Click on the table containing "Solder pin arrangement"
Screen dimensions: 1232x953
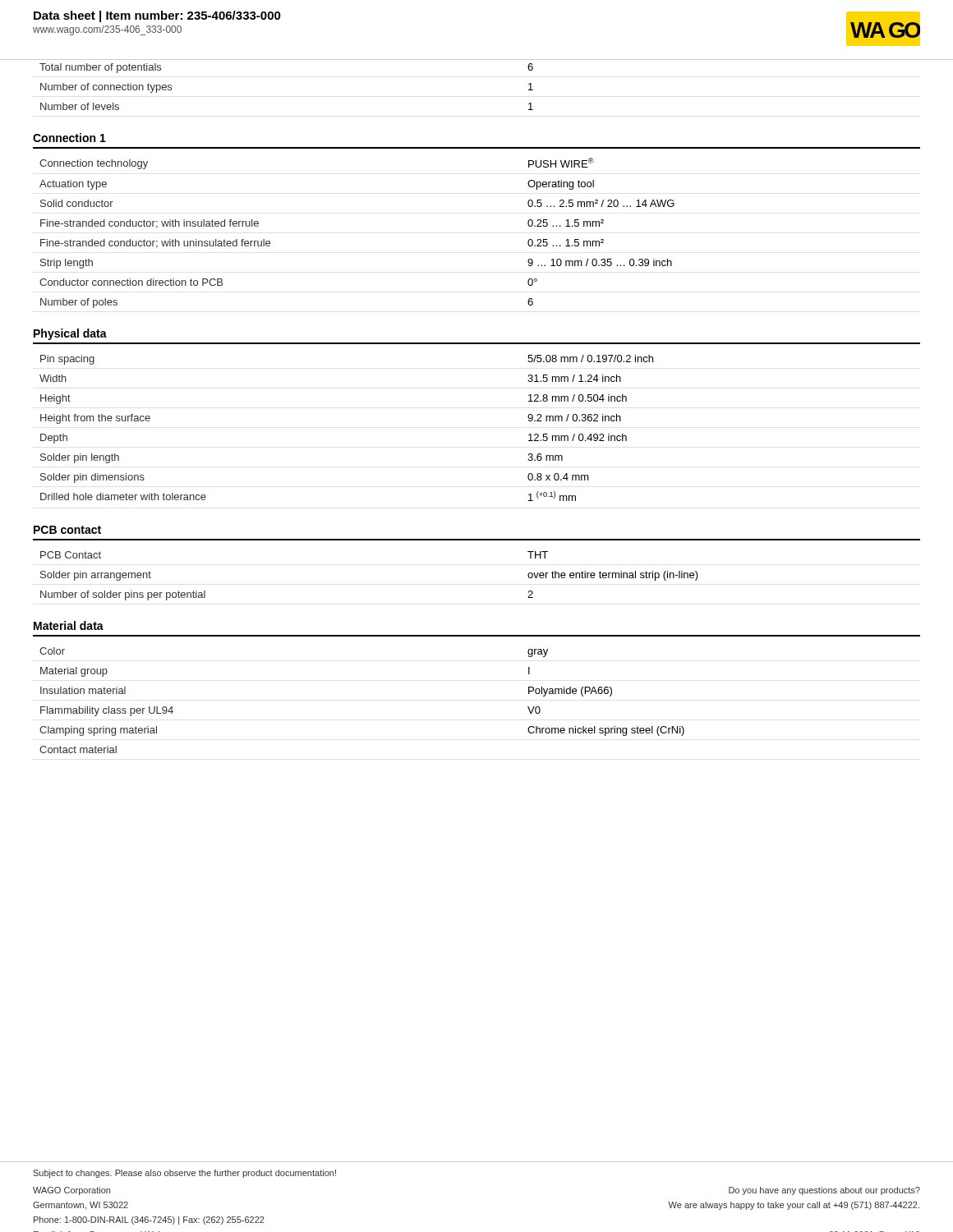tap(476, 575)
